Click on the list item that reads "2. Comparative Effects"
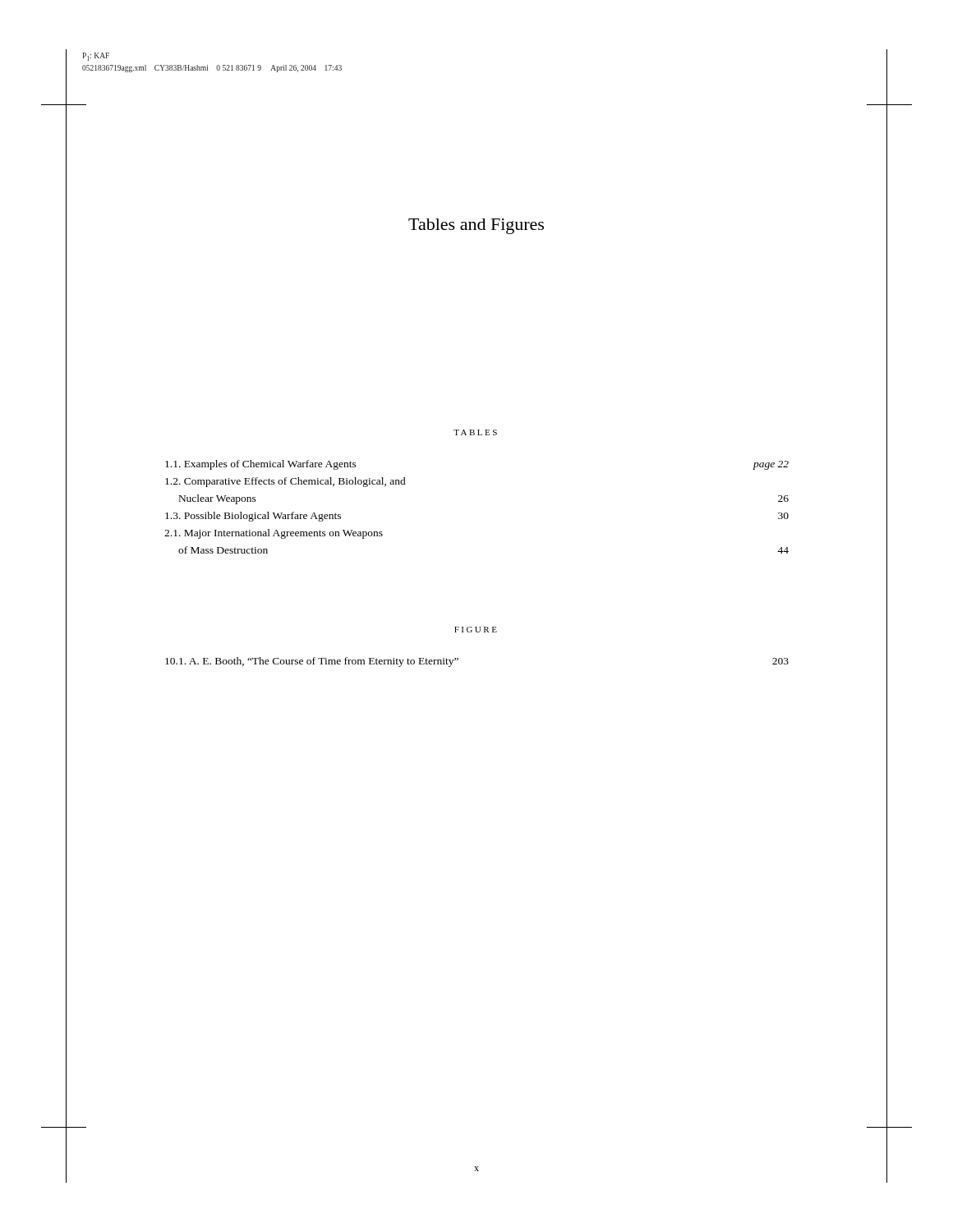The width and height of the screenshot is (953, 1232). click(x=285, y=482)
